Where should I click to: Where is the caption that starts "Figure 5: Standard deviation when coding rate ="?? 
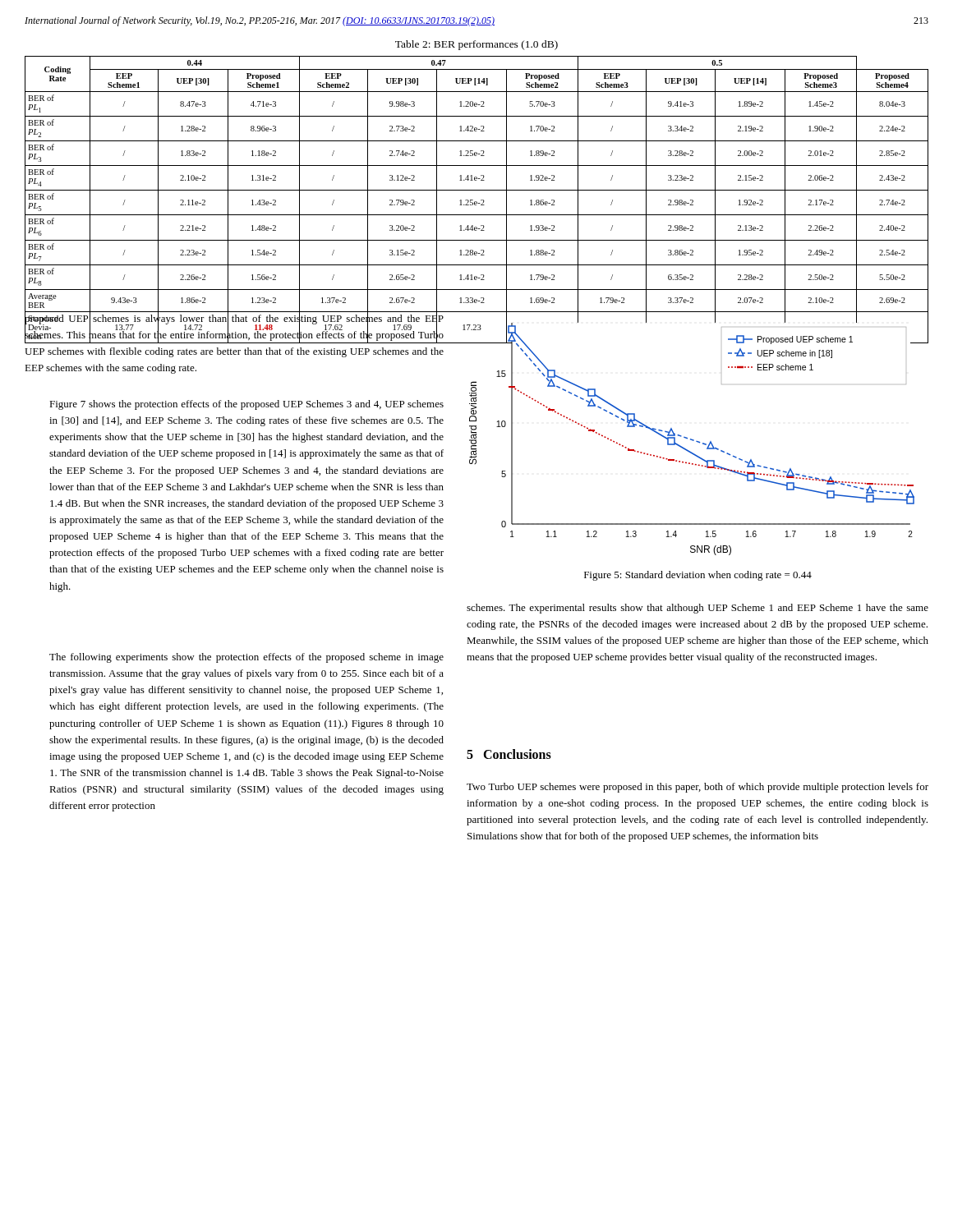click(698, 574)
